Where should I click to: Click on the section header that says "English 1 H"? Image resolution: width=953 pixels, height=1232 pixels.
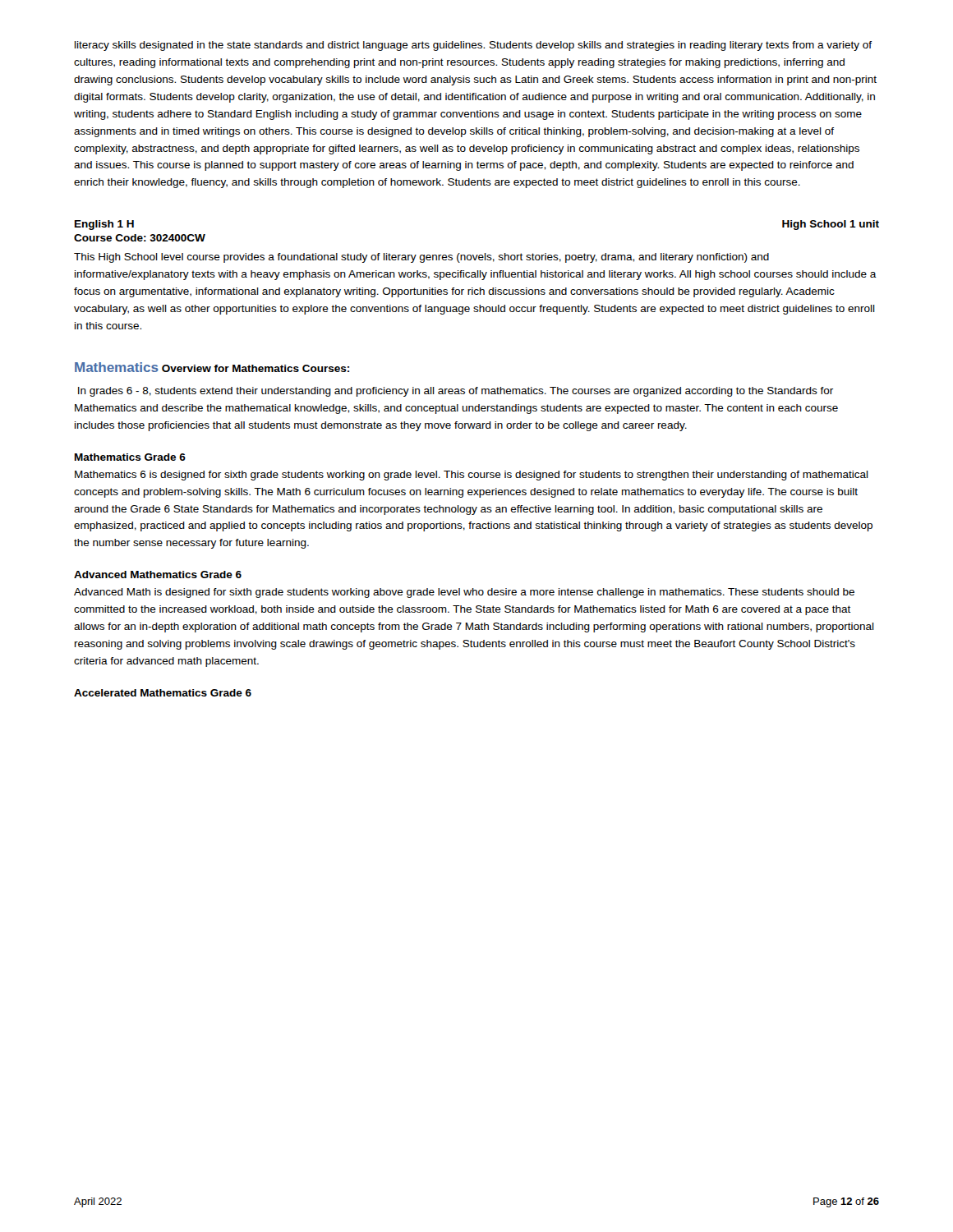click(x=104, y=224)
